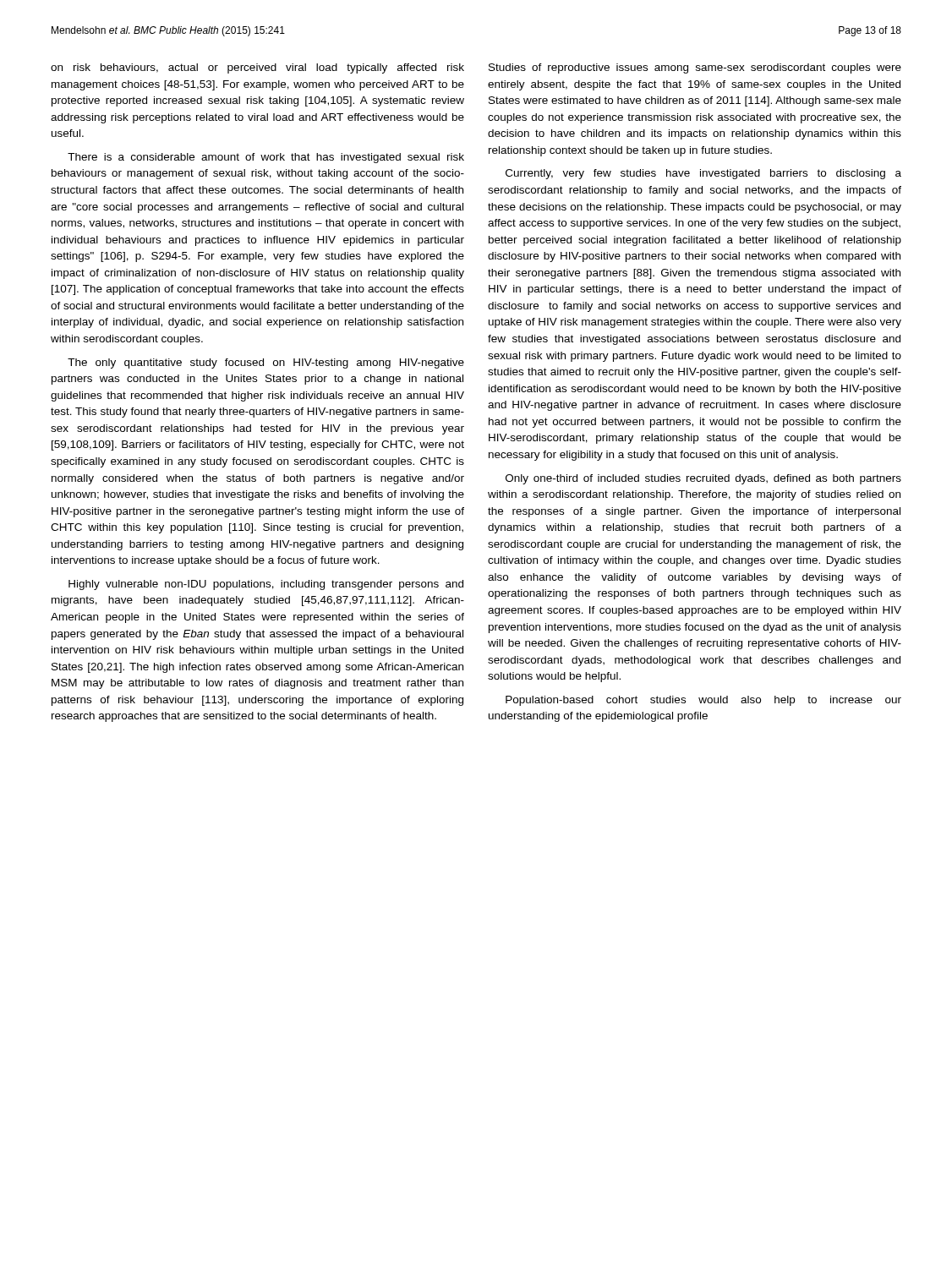Locate the block of text that opens with "Studies of reproductive issues"
Viewport: 952px width, 1268px height.
click(695, 392)
